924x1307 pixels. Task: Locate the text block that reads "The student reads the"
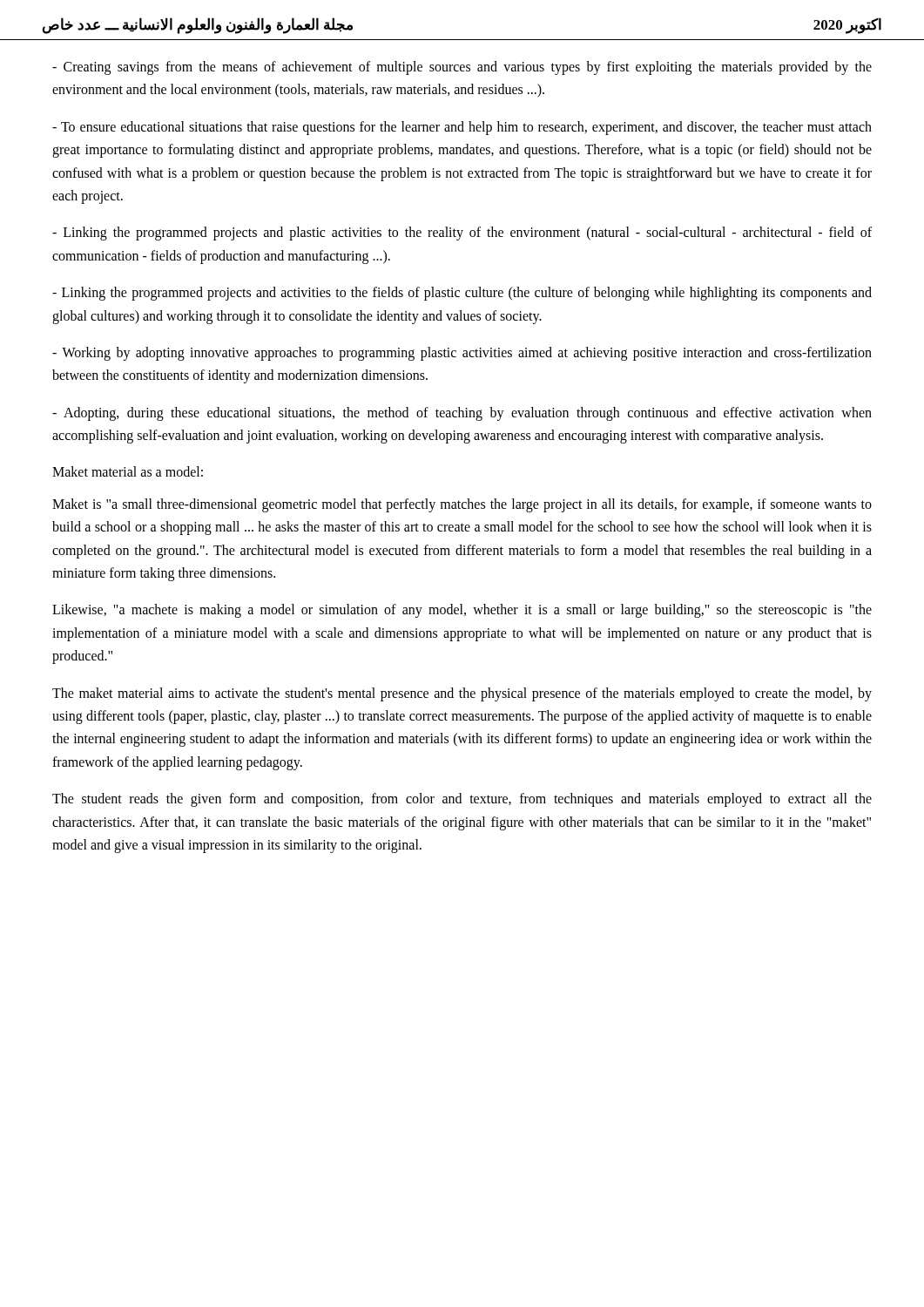(462, 822)
